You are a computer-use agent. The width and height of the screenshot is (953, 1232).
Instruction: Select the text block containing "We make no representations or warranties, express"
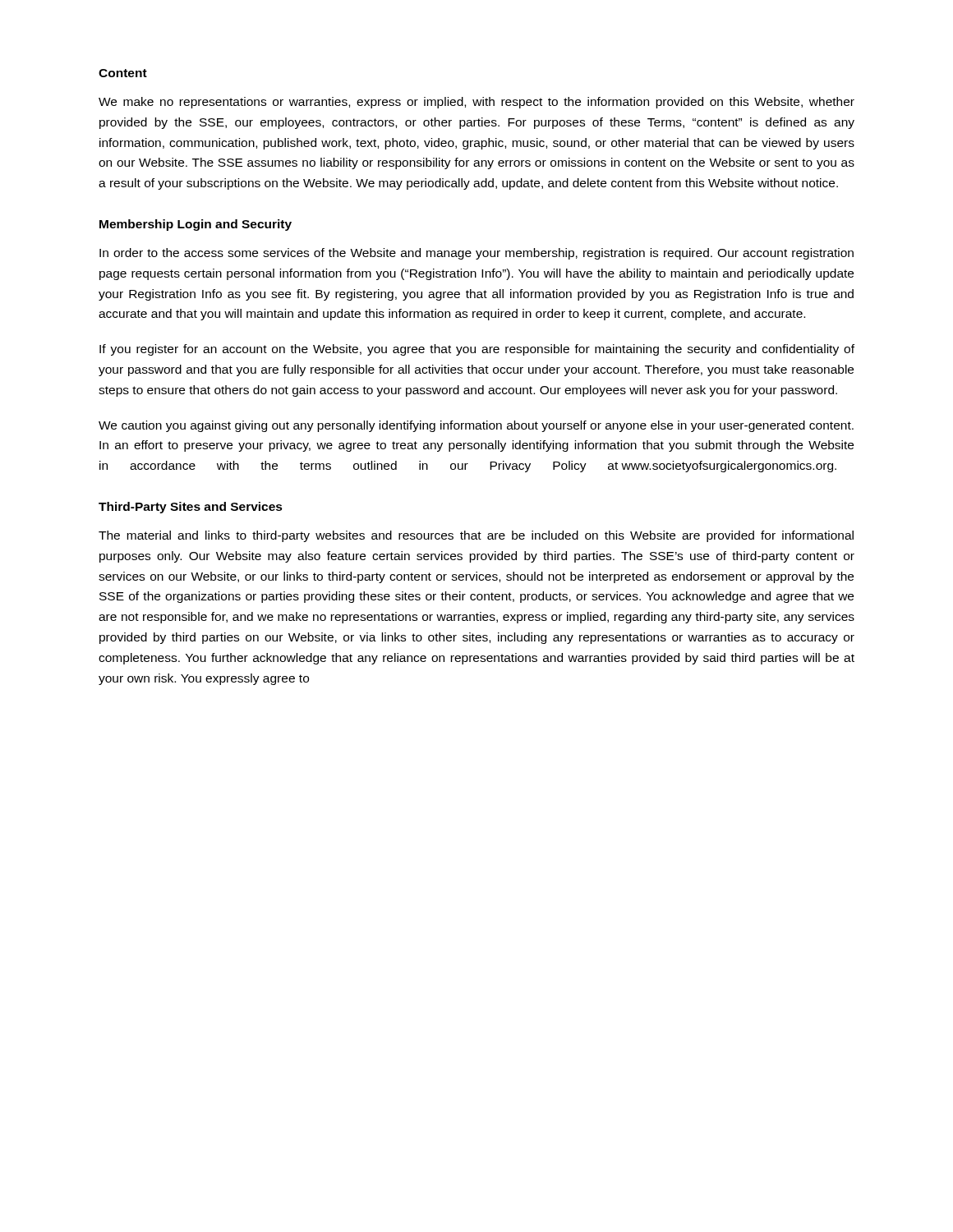click(x=476, y=143)
